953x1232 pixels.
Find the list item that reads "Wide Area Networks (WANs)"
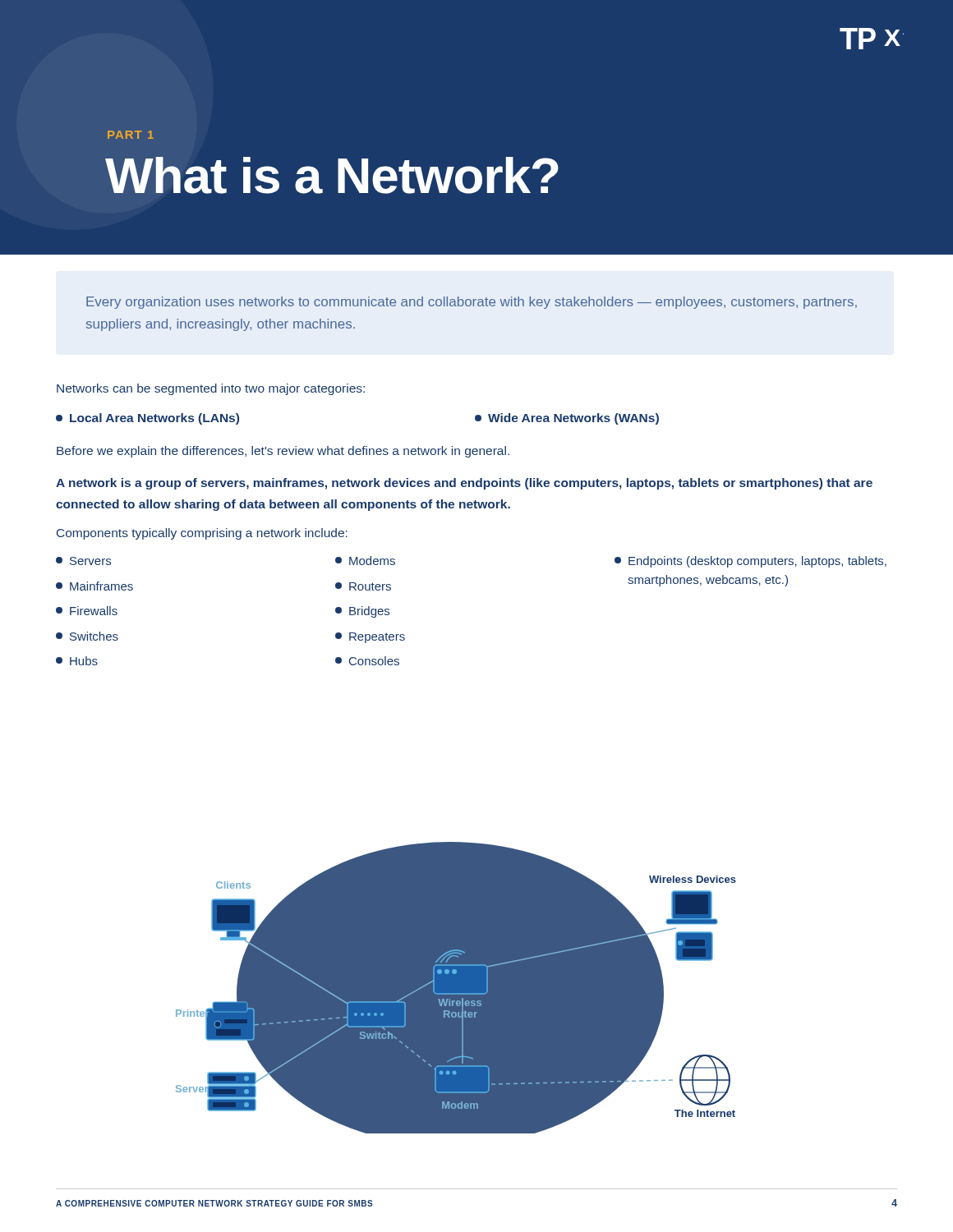pos(567,419)
